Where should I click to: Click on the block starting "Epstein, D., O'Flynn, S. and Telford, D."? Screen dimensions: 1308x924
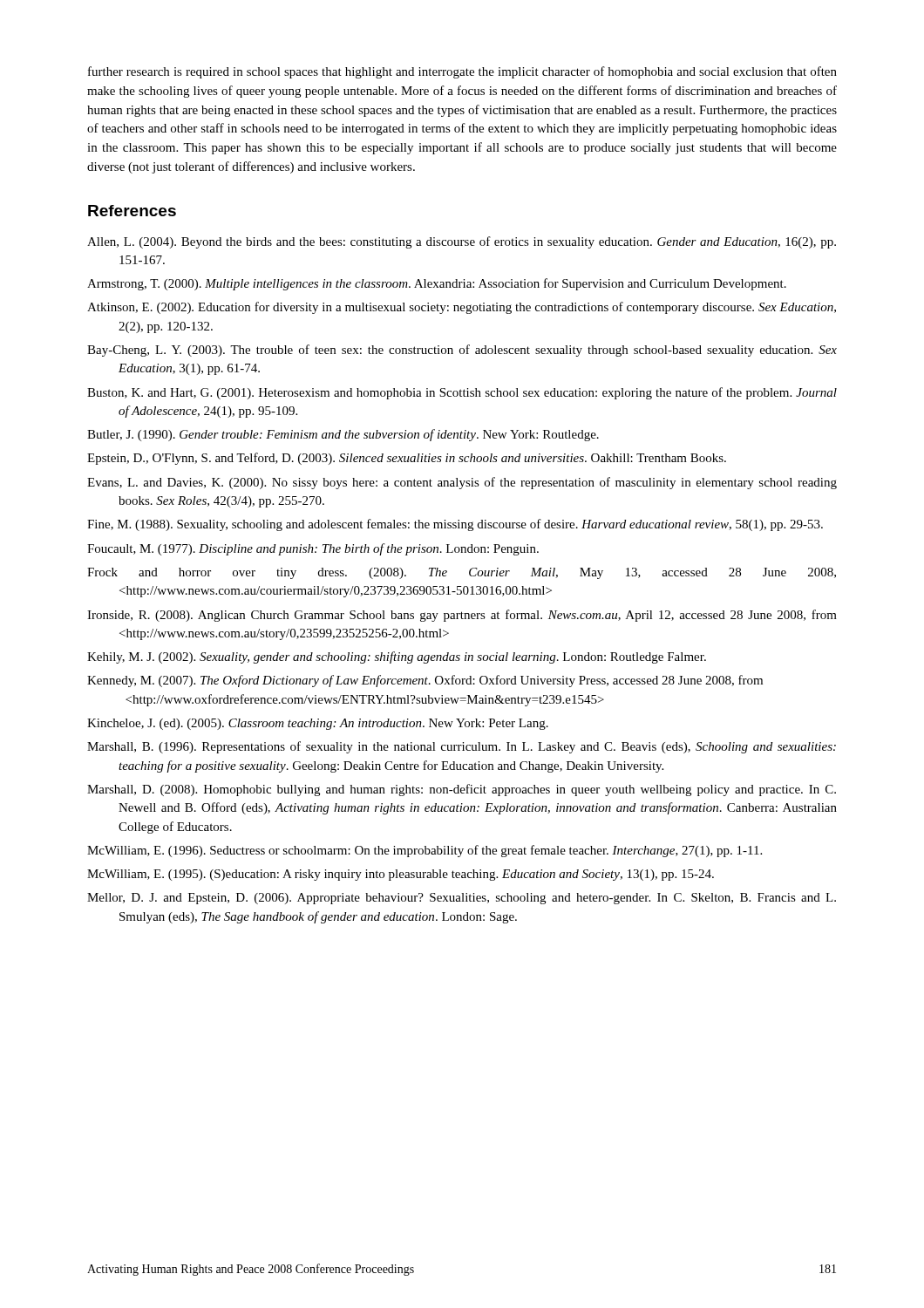pyautogui.click(x=407, y=458)
